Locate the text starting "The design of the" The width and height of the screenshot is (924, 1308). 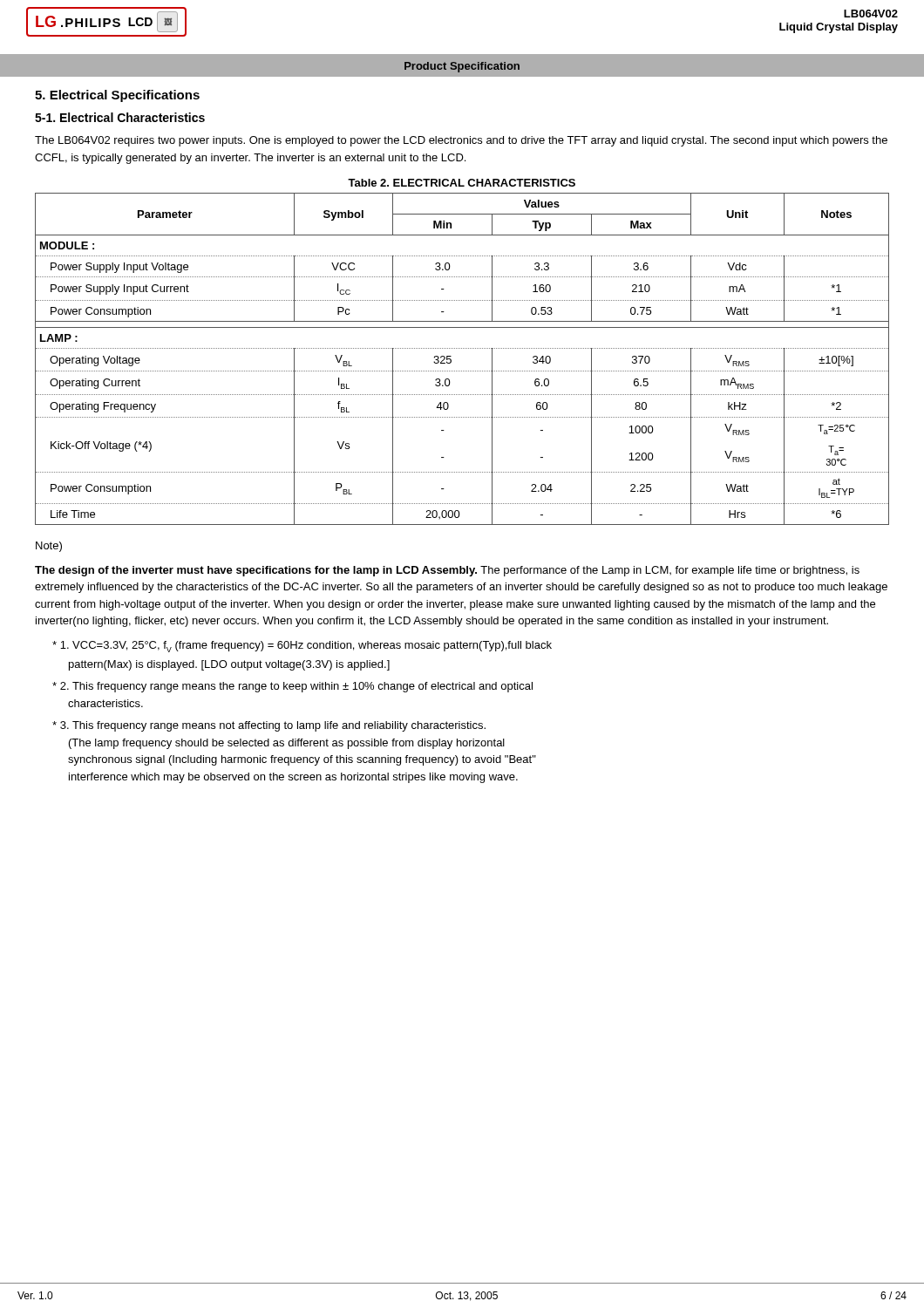point(461,595)
